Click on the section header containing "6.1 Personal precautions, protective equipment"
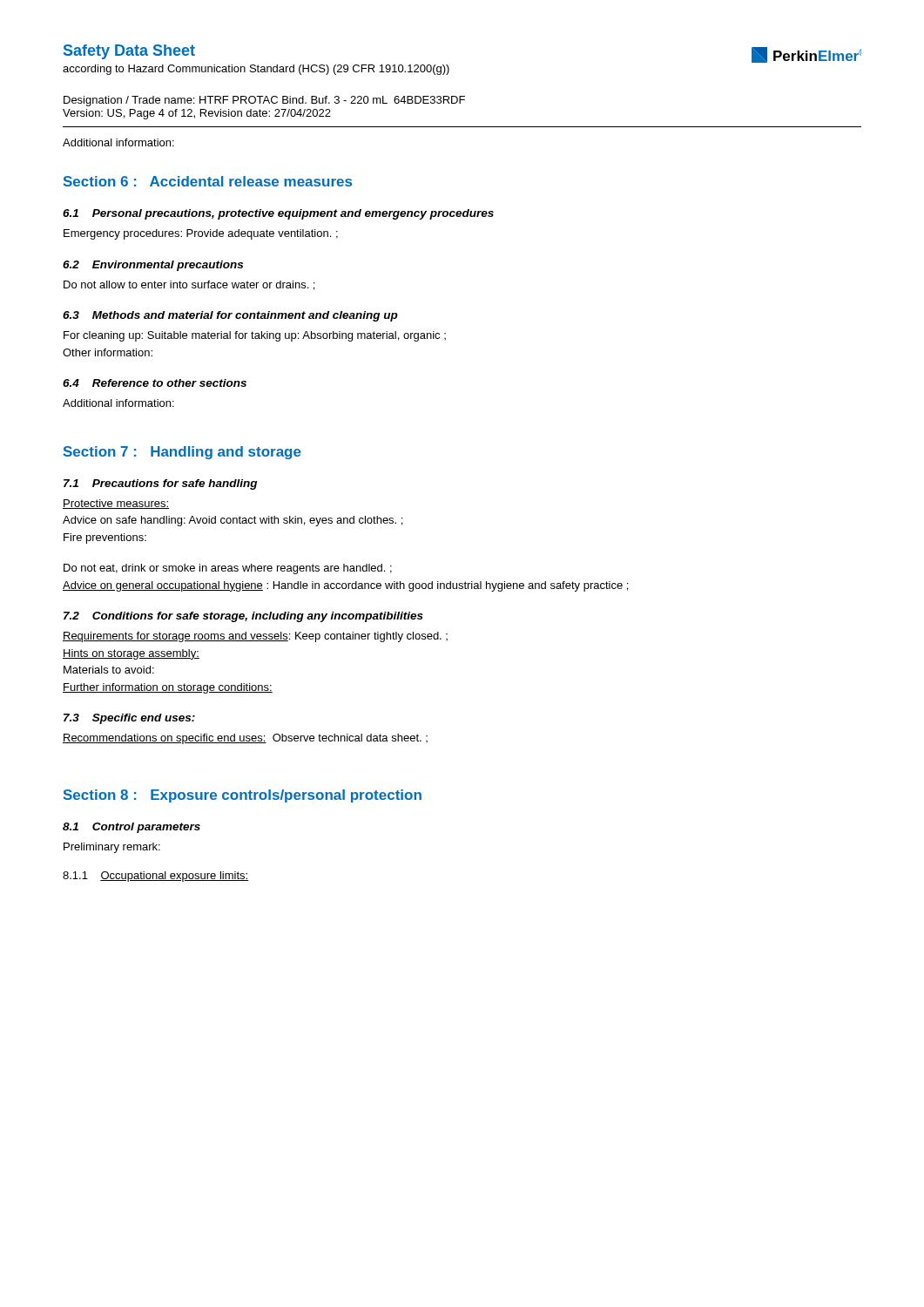 [x=278, y=213]
